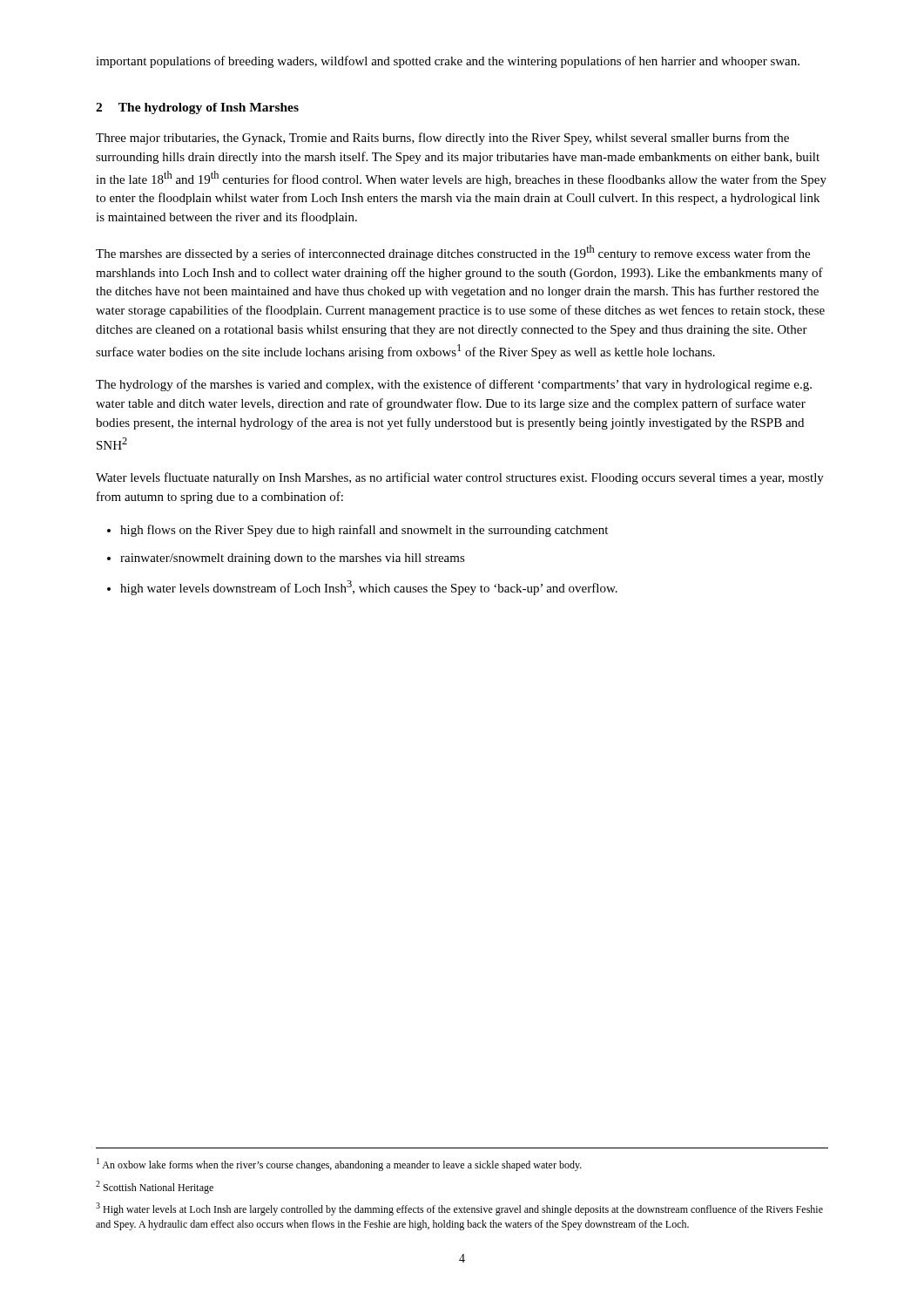Select the region starting "3 High water levels at"
Image resolution: width=924 pixels, height=1307 pixels.
point(459,1216)
